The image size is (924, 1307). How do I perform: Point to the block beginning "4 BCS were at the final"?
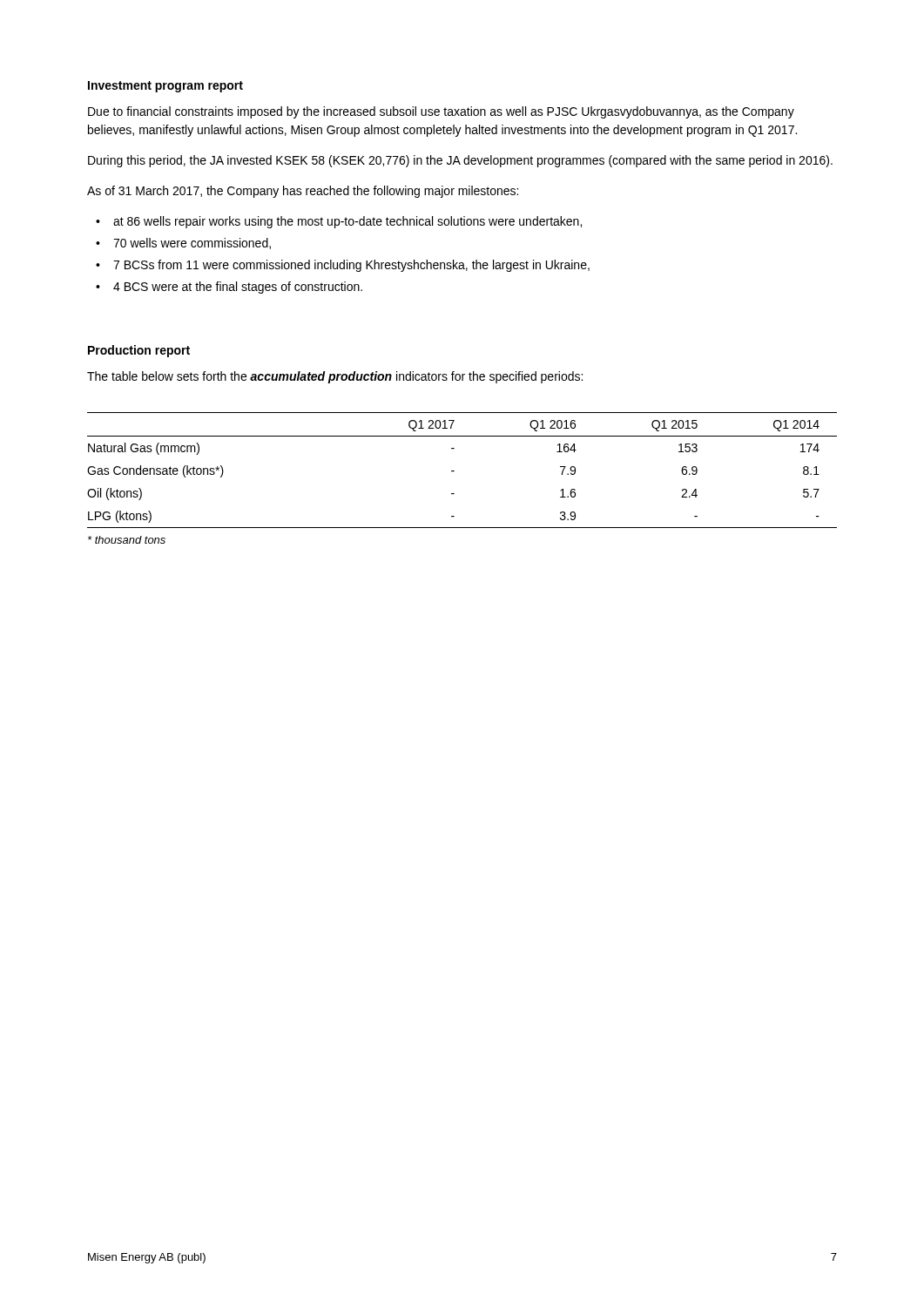tap(238, 287)
